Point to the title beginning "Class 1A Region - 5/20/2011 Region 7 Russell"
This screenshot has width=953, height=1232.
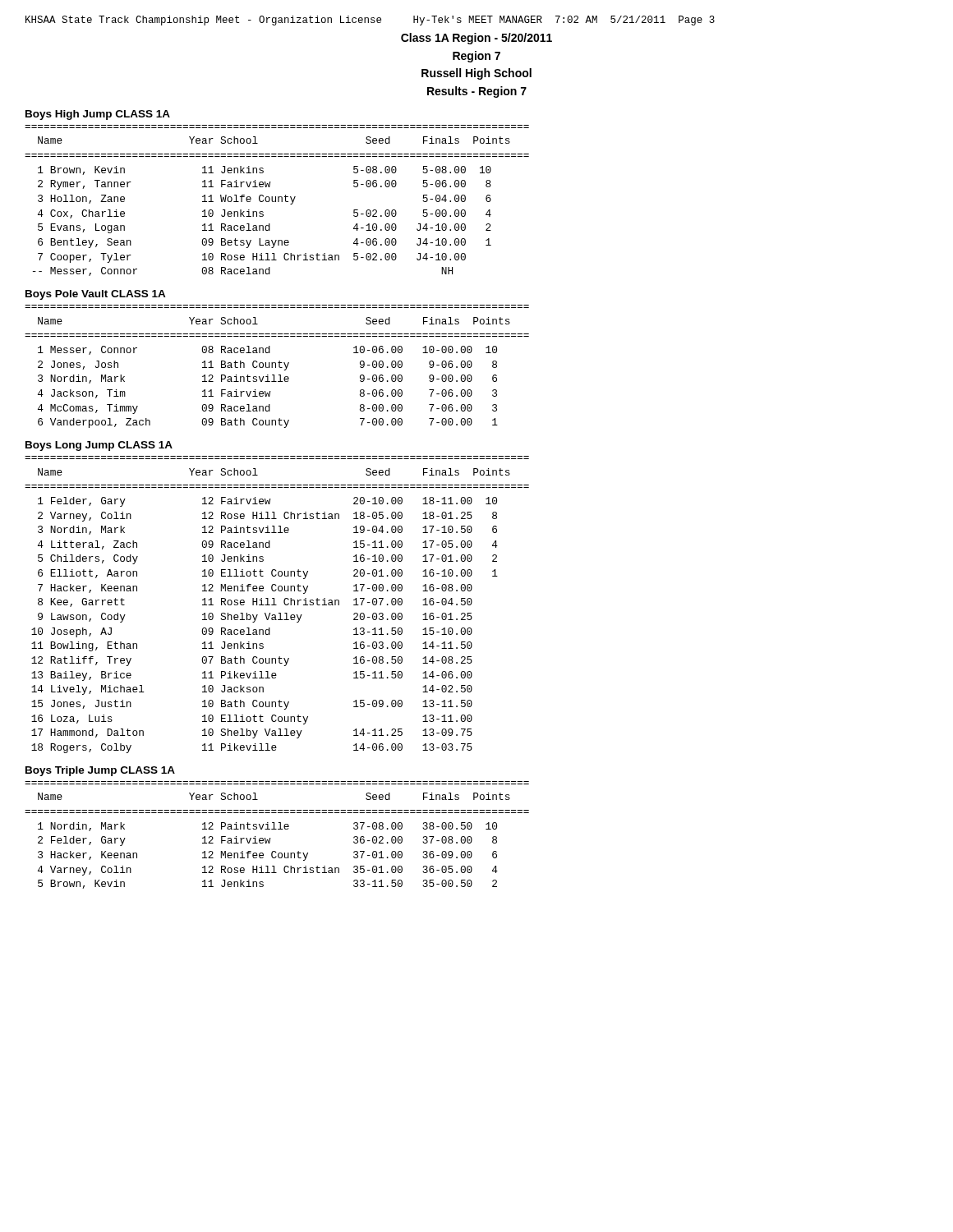click(x=476, y=64)
